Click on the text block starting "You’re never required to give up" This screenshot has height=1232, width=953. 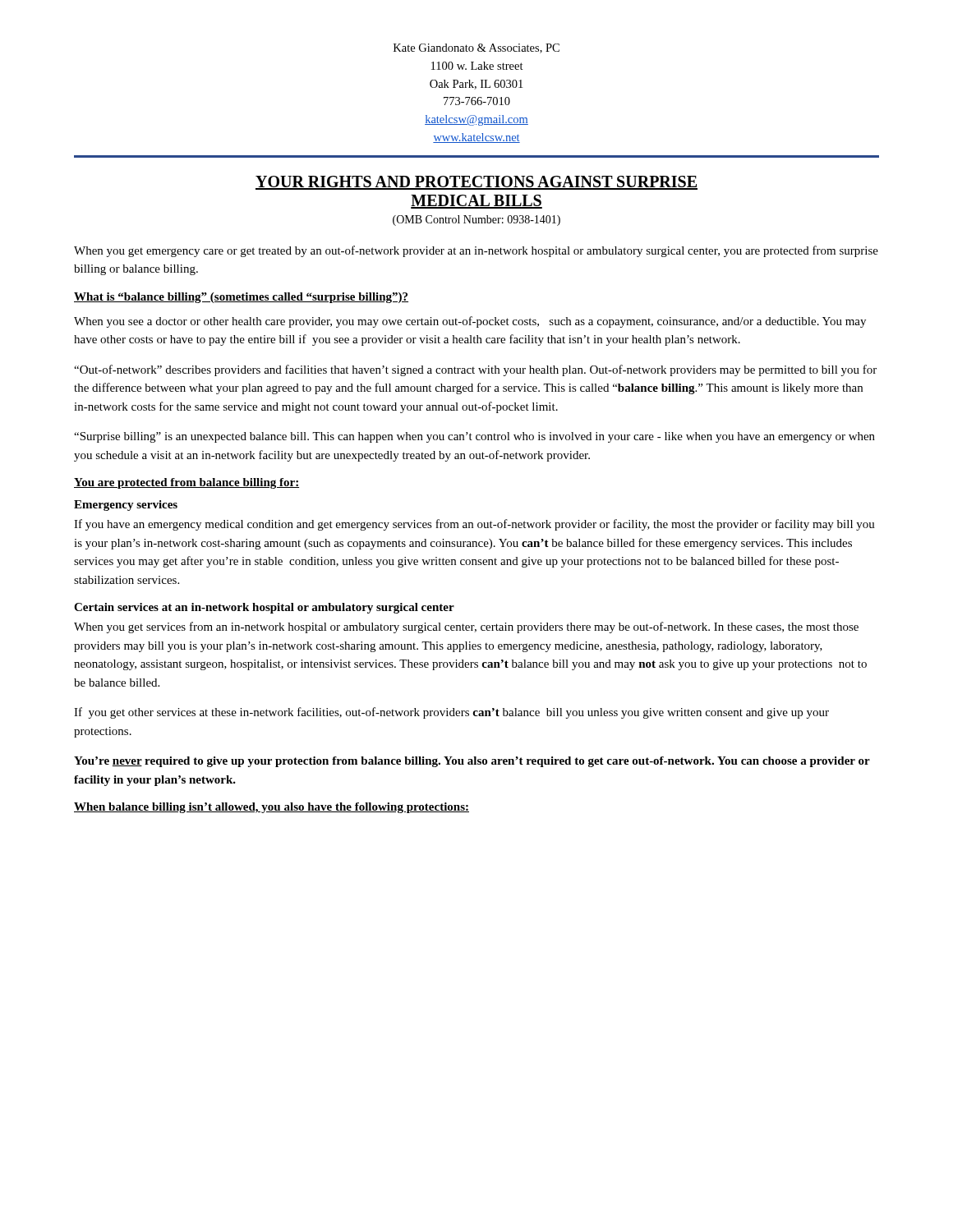pyautogui.click(x=472, y=770)
